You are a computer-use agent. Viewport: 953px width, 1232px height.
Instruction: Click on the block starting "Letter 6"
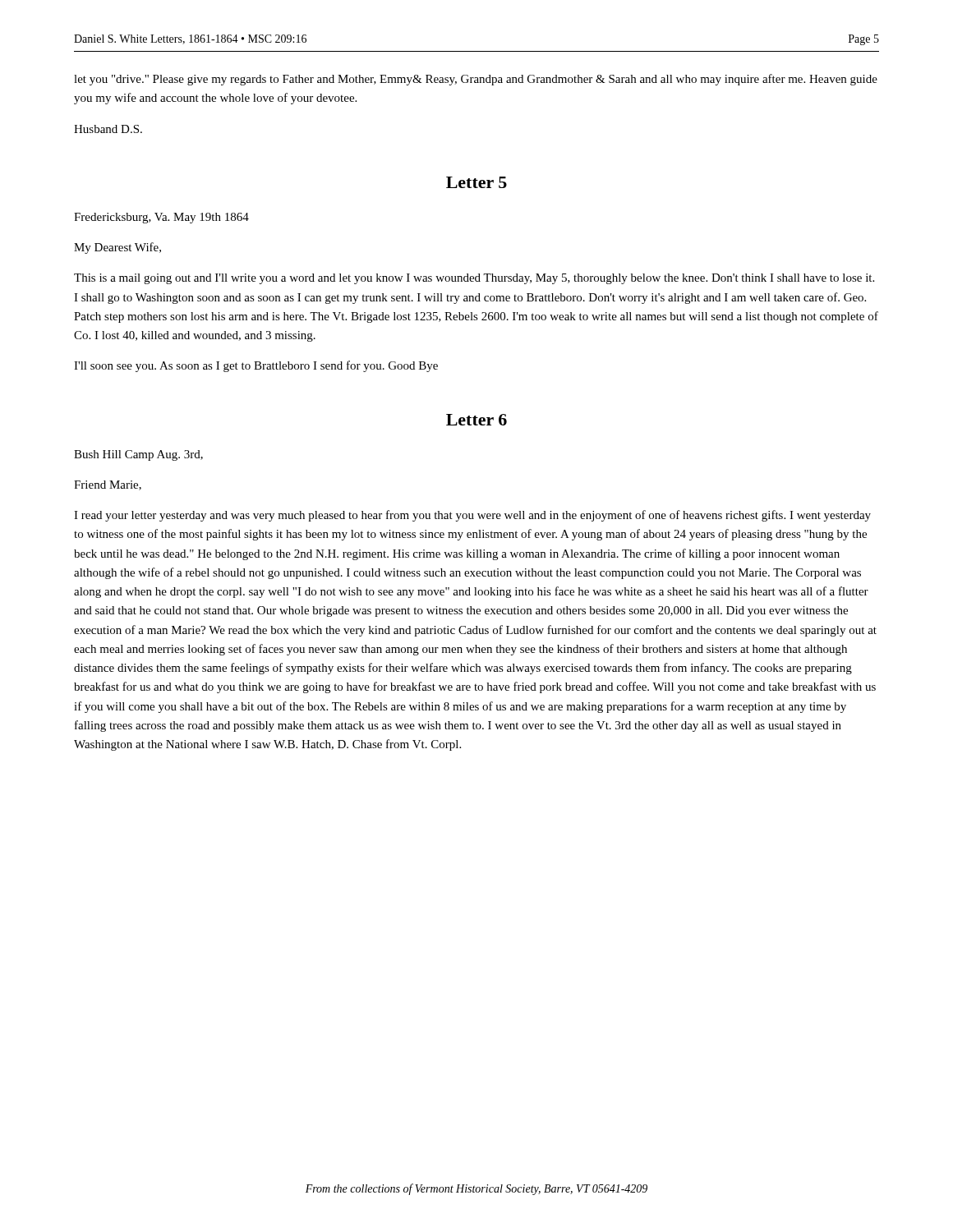click(476, 419)
